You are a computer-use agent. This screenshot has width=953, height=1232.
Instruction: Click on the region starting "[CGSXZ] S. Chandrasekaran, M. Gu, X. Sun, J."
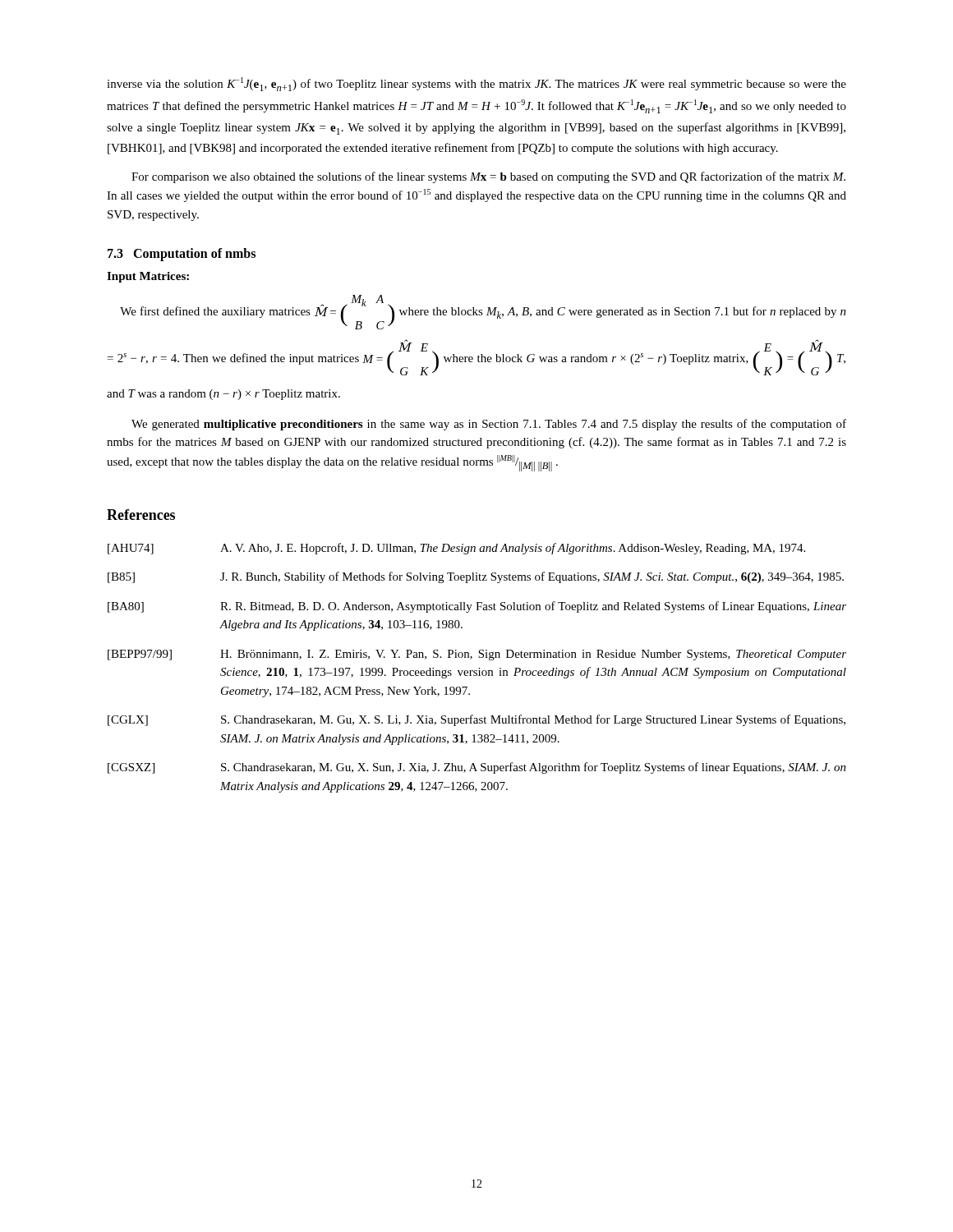coord(476,777)
